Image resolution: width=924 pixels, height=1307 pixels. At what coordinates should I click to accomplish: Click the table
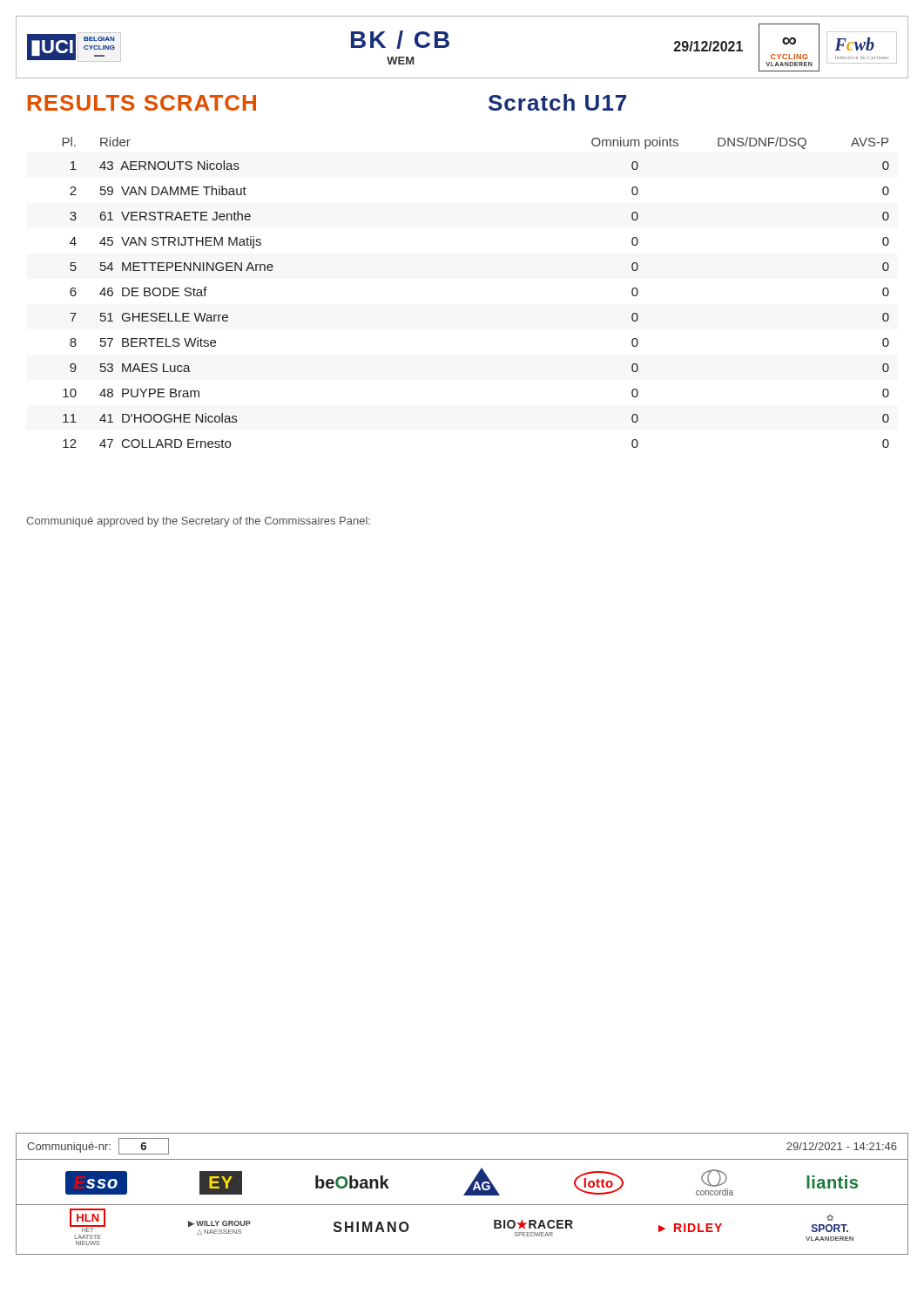[462, 293]
